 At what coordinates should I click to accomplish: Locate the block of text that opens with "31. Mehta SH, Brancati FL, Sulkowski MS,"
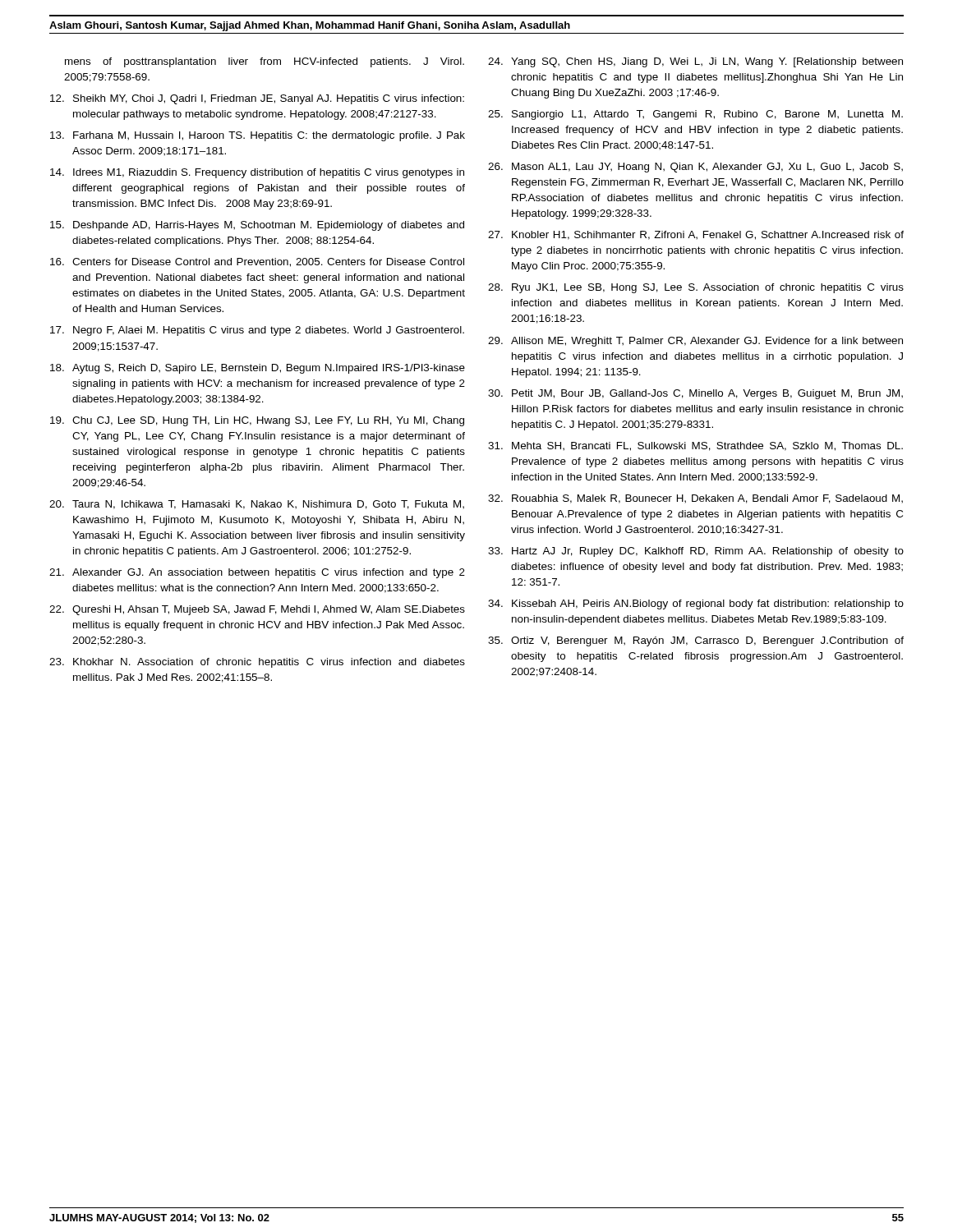696,461
